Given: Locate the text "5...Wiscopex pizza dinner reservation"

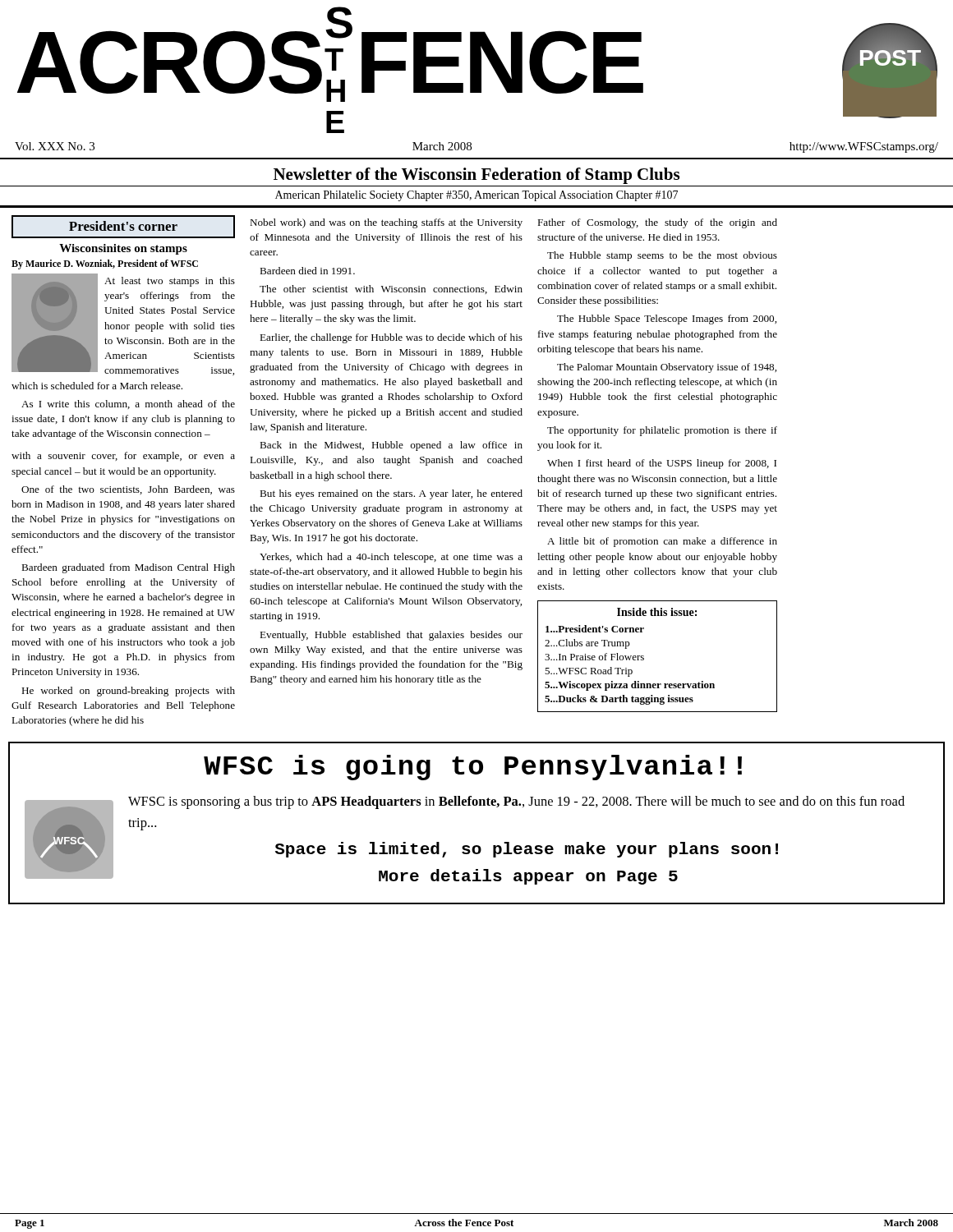Looking at the screenshot, I should (x=657, y=685).
